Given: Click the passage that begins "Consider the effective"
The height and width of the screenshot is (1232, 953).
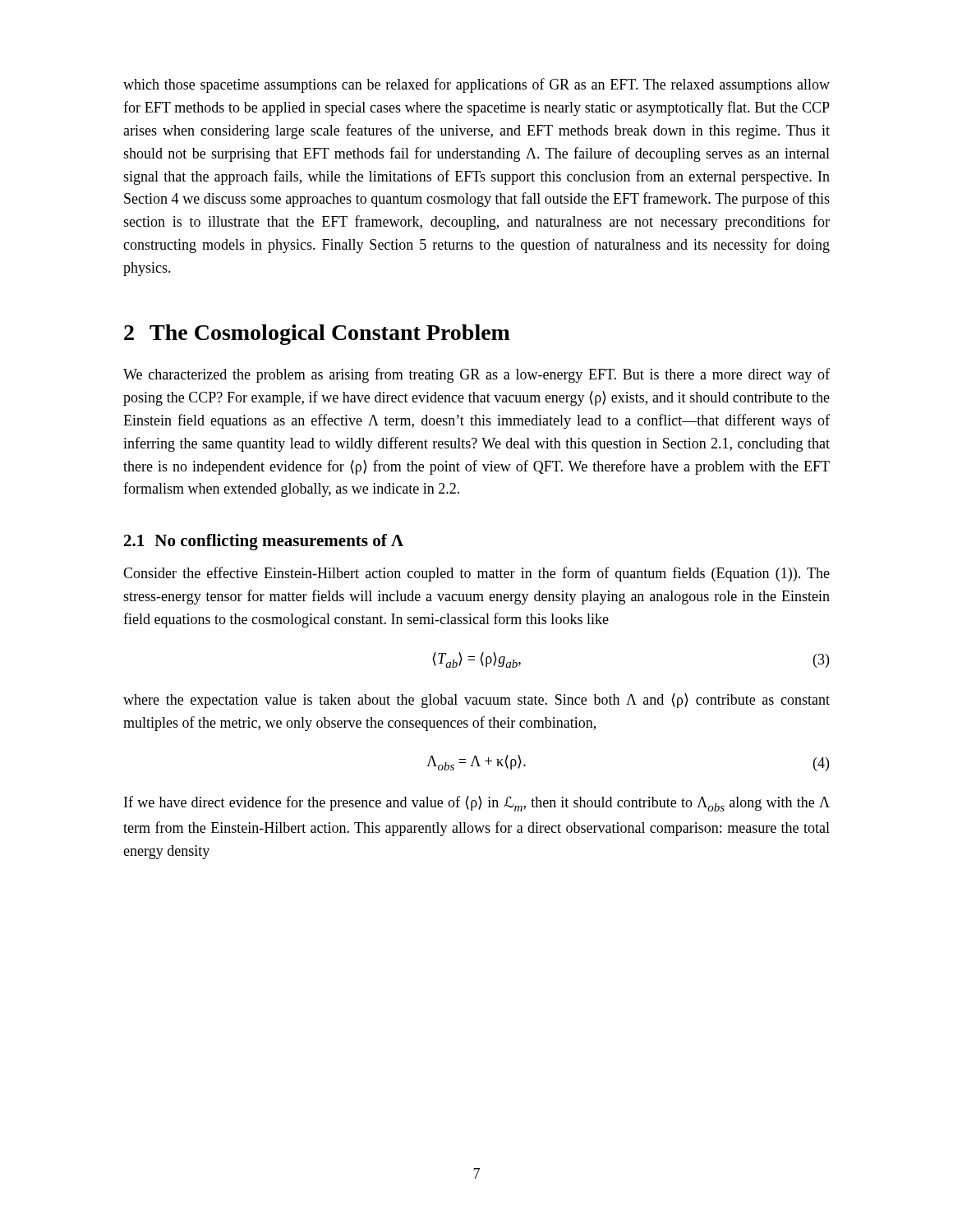Looking at the screenshot, I should [476, 596].
